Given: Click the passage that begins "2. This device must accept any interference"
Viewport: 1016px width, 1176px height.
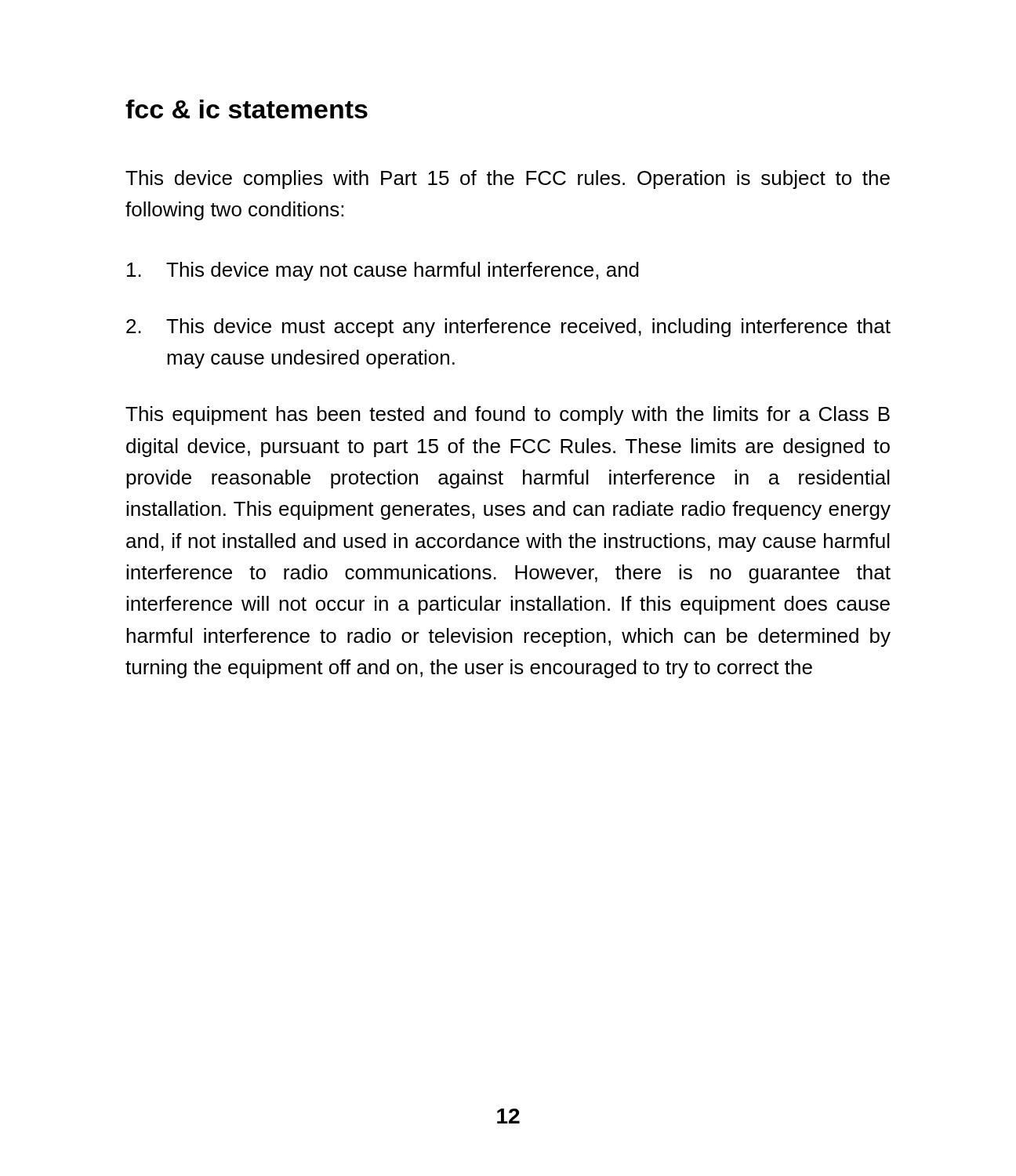Looking at the screenshot, I should pos(508,342).
